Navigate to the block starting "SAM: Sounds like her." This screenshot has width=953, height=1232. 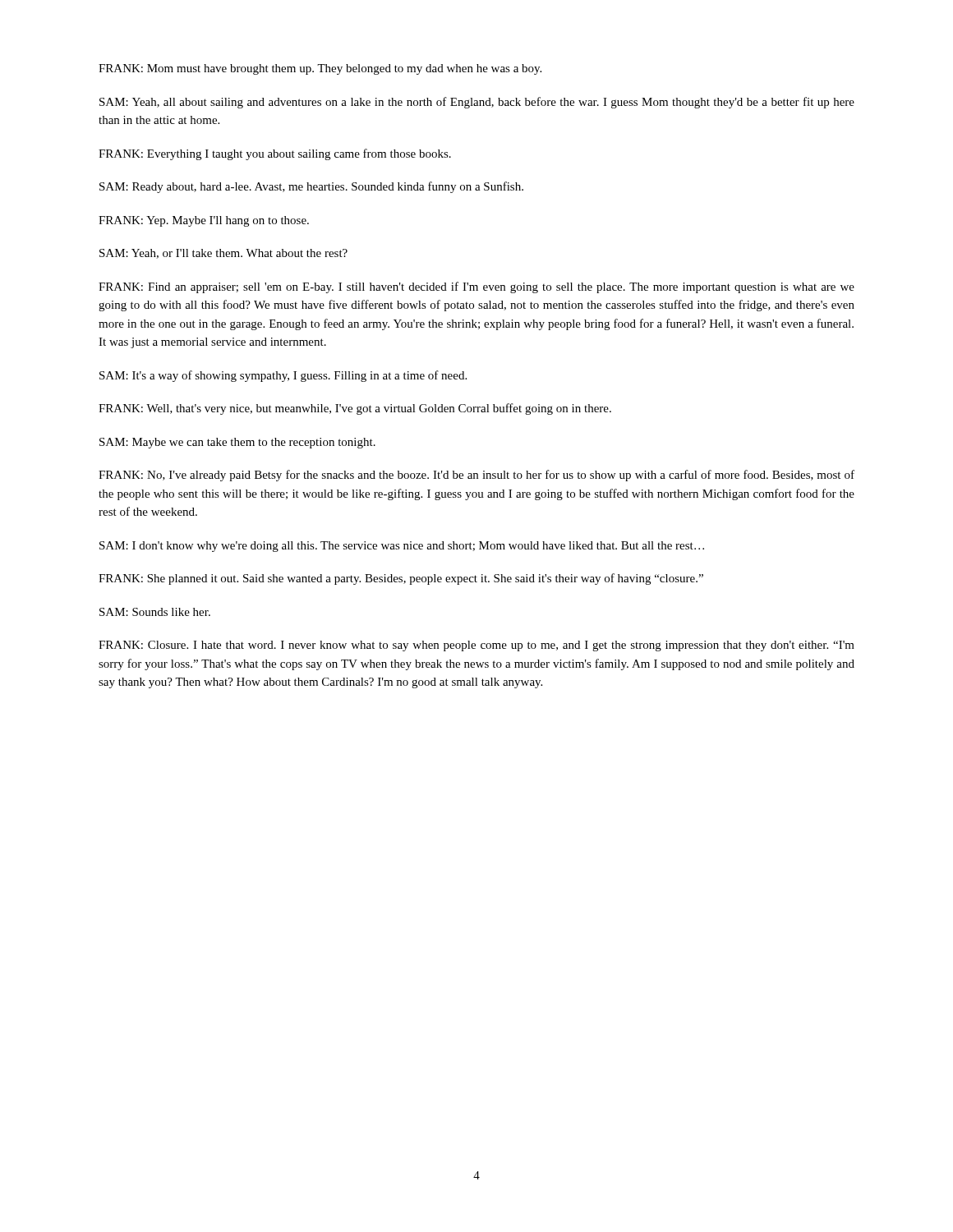pyautogui.click(x=155, y=612)
